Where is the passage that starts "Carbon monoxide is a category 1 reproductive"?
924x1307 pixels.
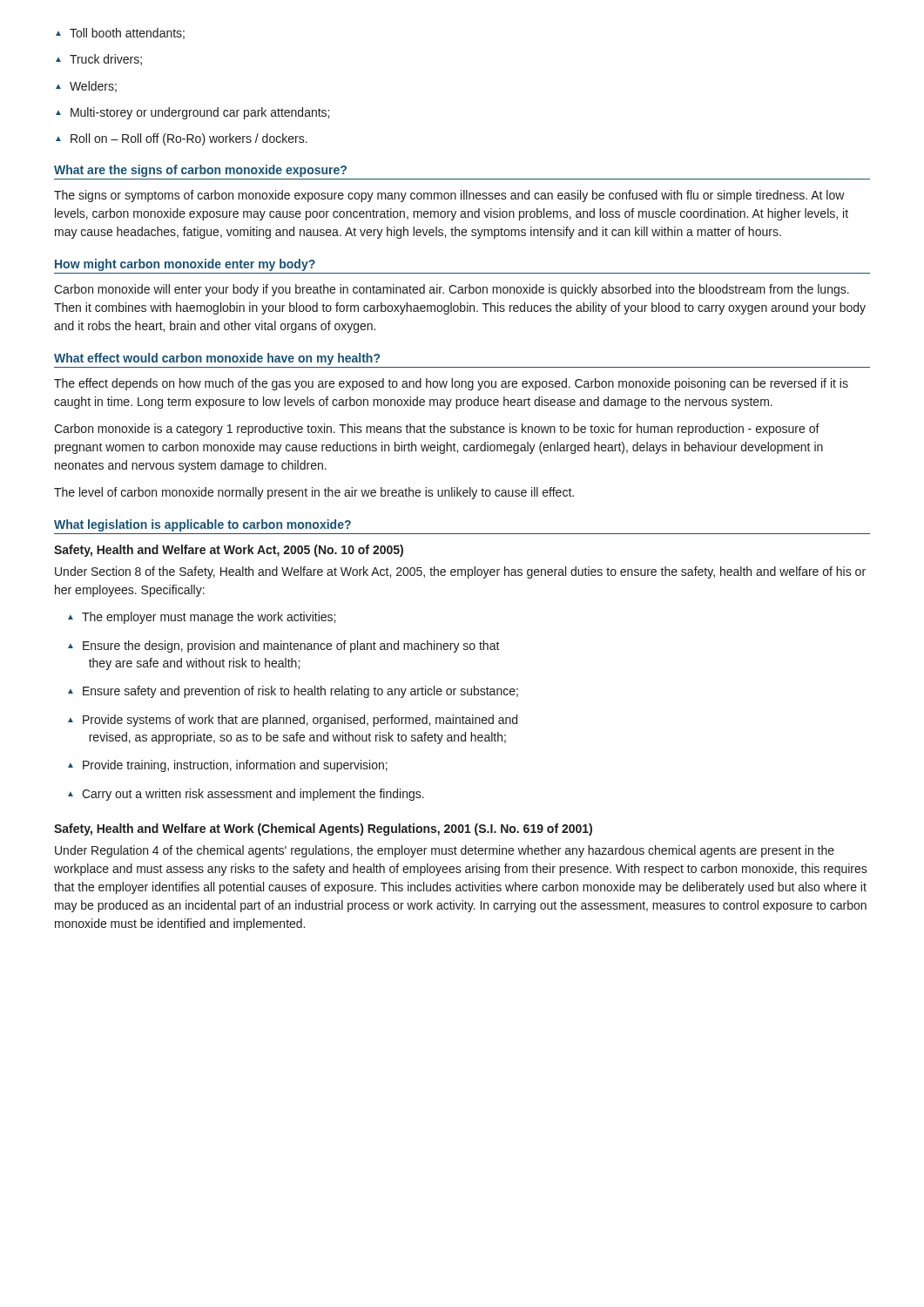pos(439,447)
